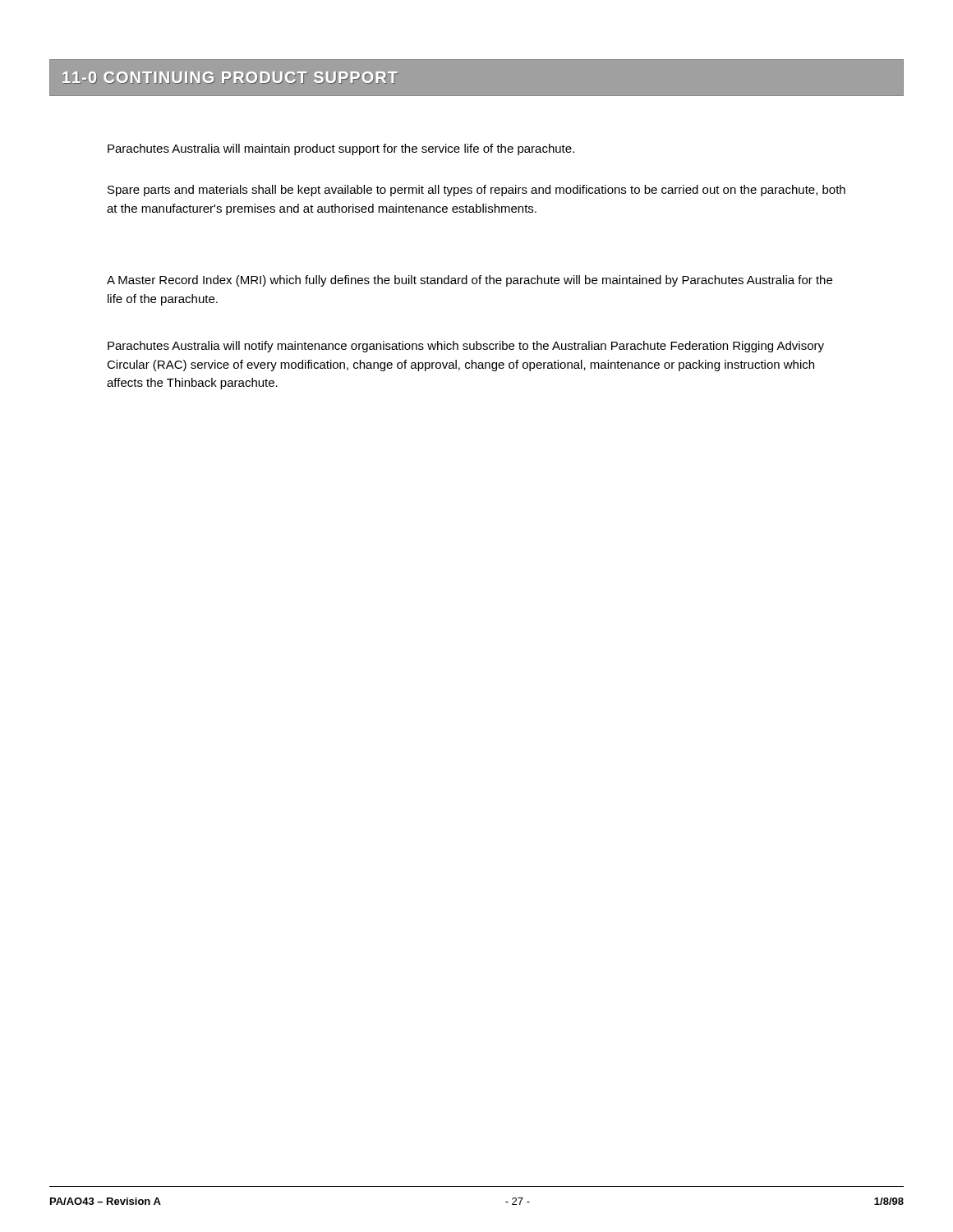Where is the passage that starts "Parachutes Australia will notify maintenance organisations"?
Viewport: 953px width, 1232px height.
pyautogui.click(x=465, y=364)
